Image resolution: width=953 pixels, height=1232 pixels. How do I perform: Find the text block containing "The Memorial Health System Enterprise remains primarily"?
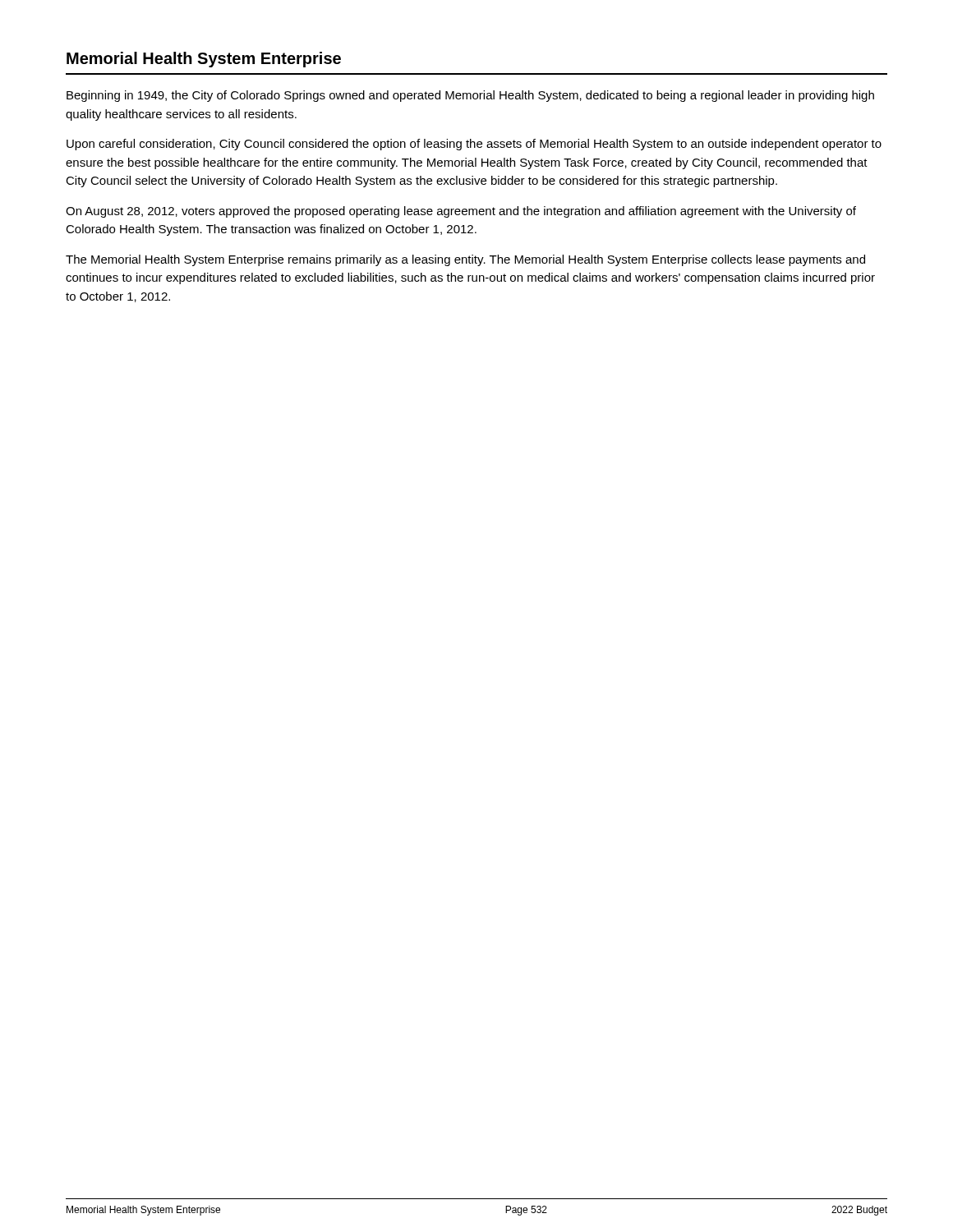[x=470, y=277]
